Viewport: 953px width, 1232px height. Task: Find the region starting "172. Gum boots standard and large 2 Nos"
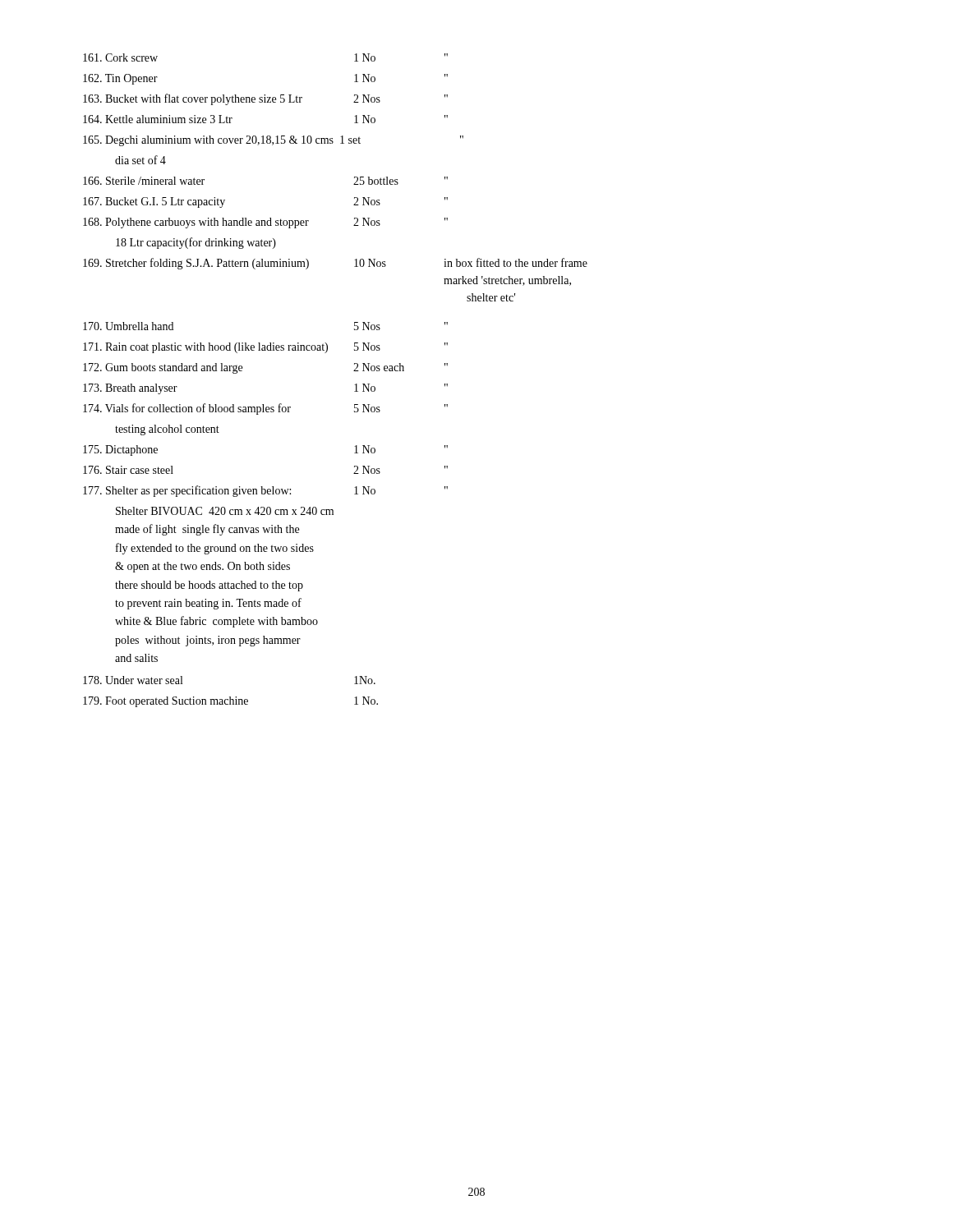[161, 368]
